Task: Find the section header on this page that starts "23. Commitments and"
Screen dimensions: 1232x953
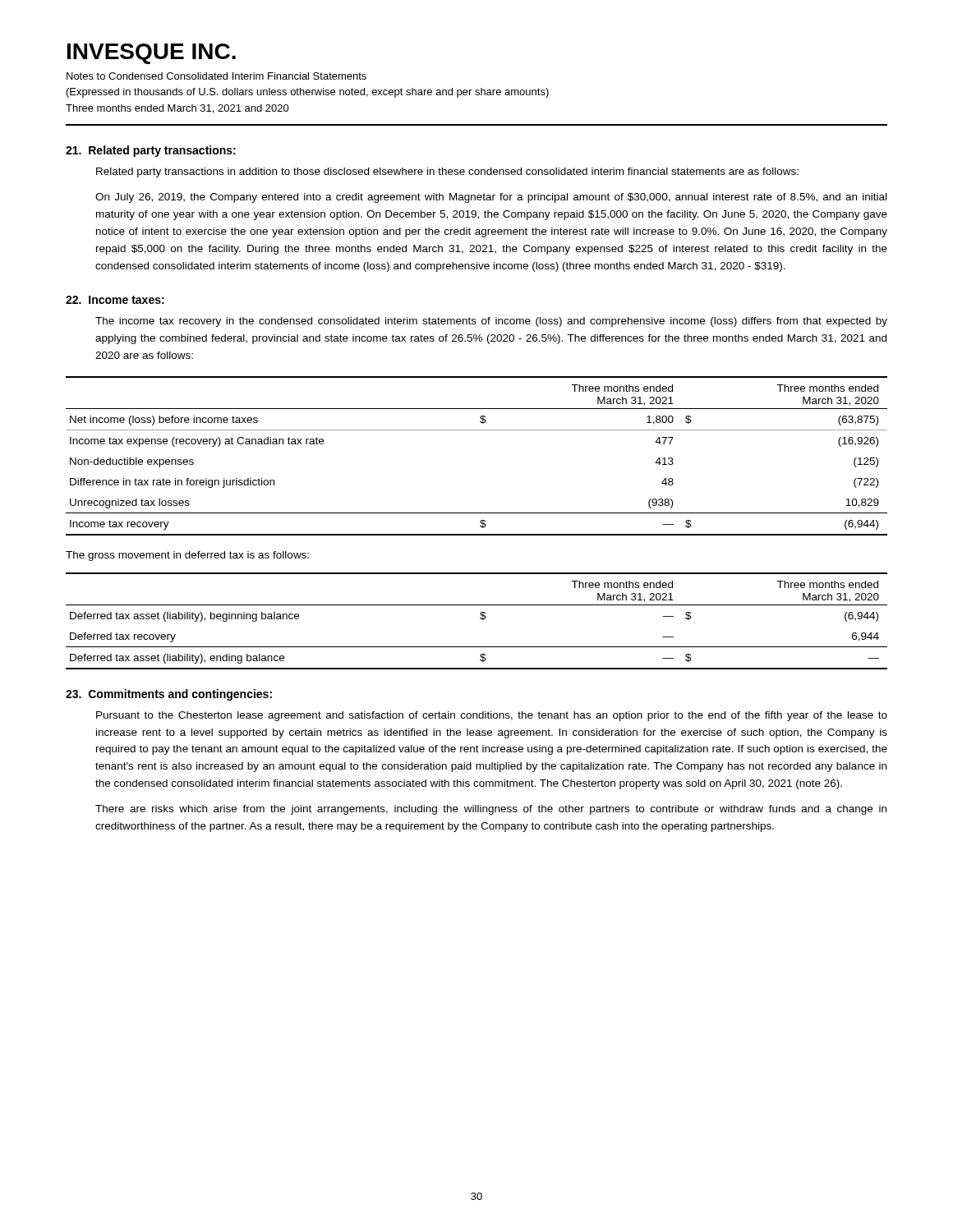Action: pyautogui.click(x=169, y=694)
